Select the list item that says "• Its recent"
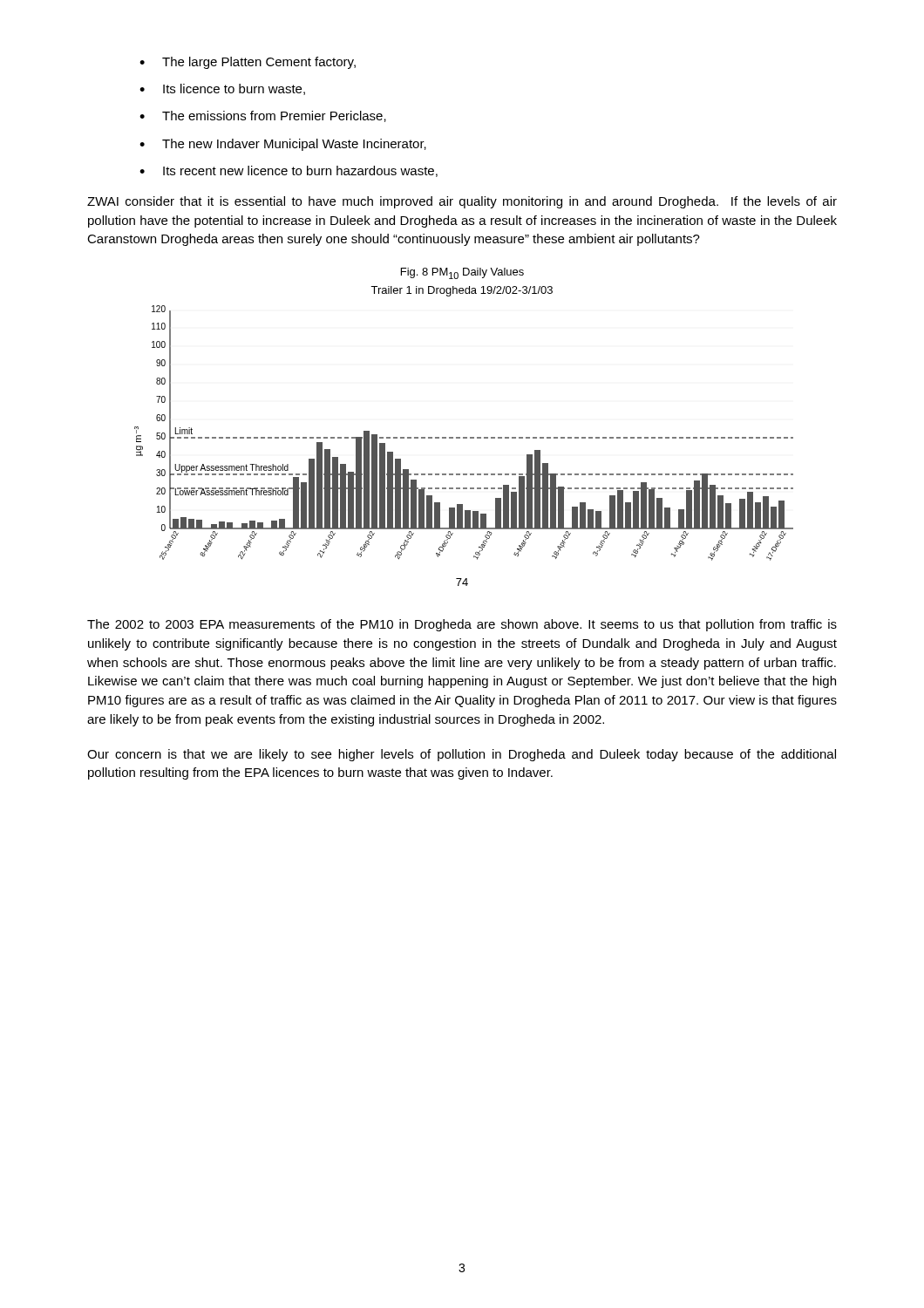 coord(289,172)
